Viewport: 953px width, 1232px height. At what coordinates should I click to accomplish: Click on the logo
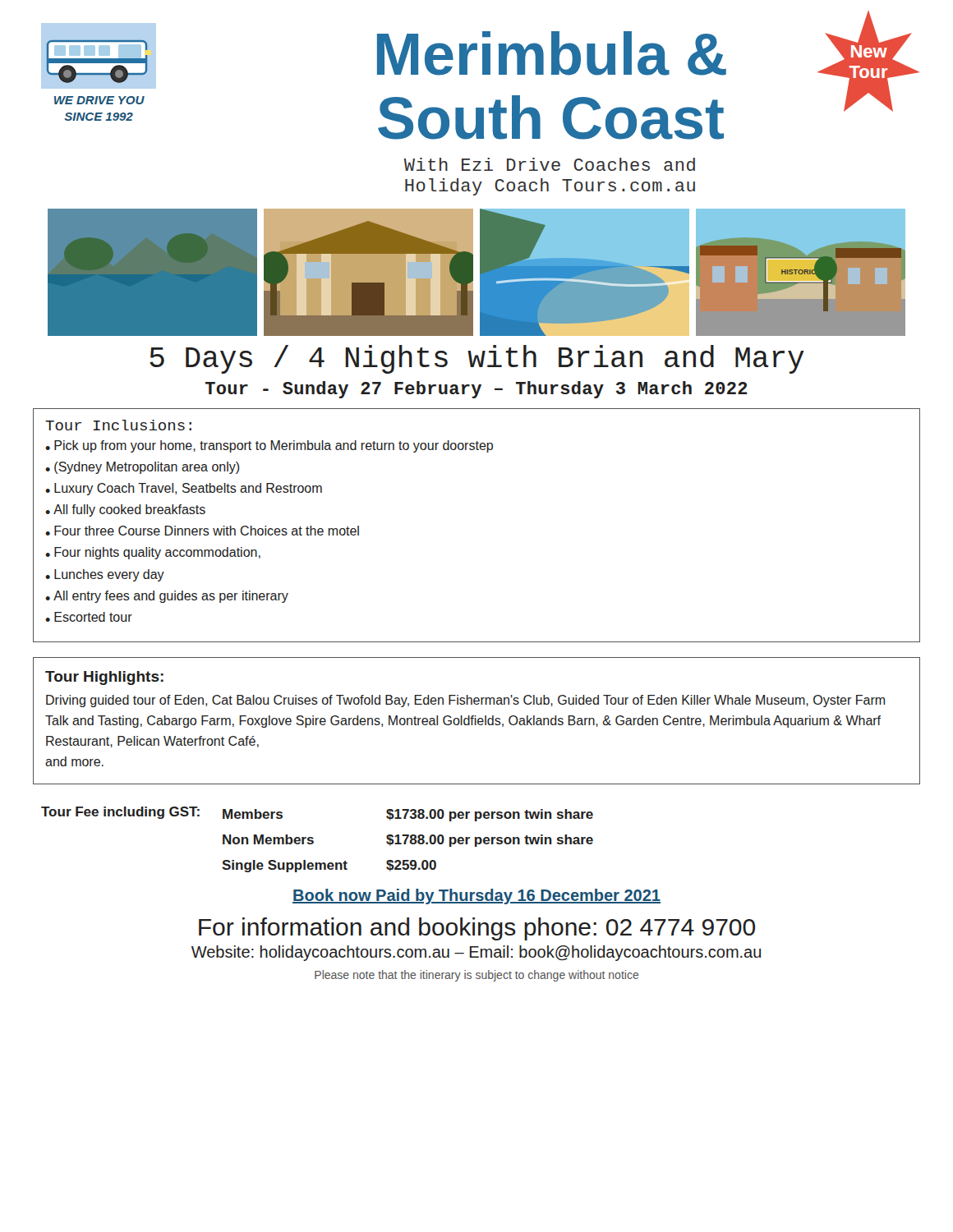tap(99, 74)
